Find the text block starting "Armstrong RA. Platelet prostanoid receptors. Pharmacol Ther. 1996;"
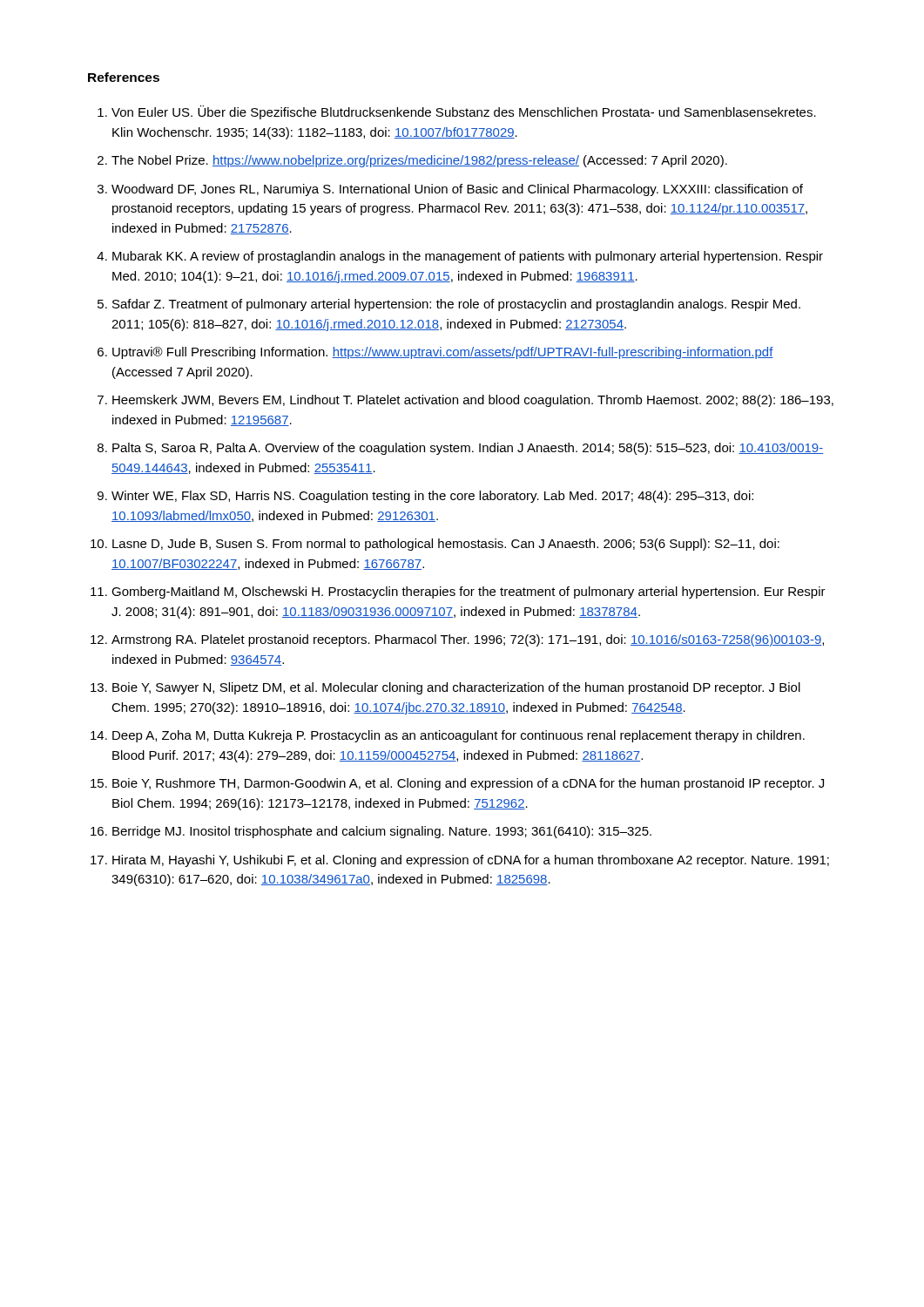Screen dimensions: 1307x924 468,649
